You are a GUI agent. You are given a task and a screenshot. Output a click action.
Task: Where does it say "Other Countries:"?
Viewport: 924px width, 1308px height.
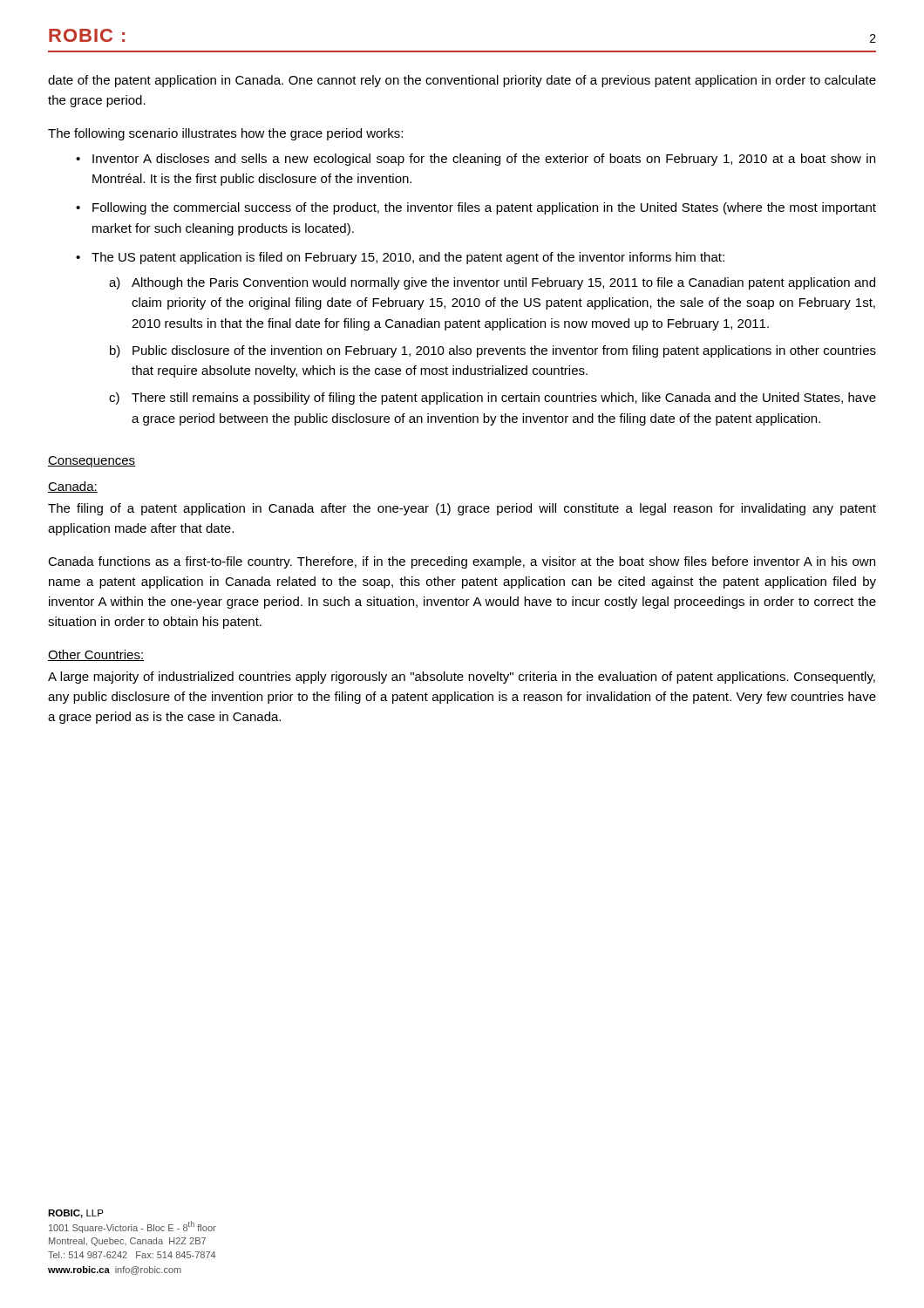[x=96, y=654]
